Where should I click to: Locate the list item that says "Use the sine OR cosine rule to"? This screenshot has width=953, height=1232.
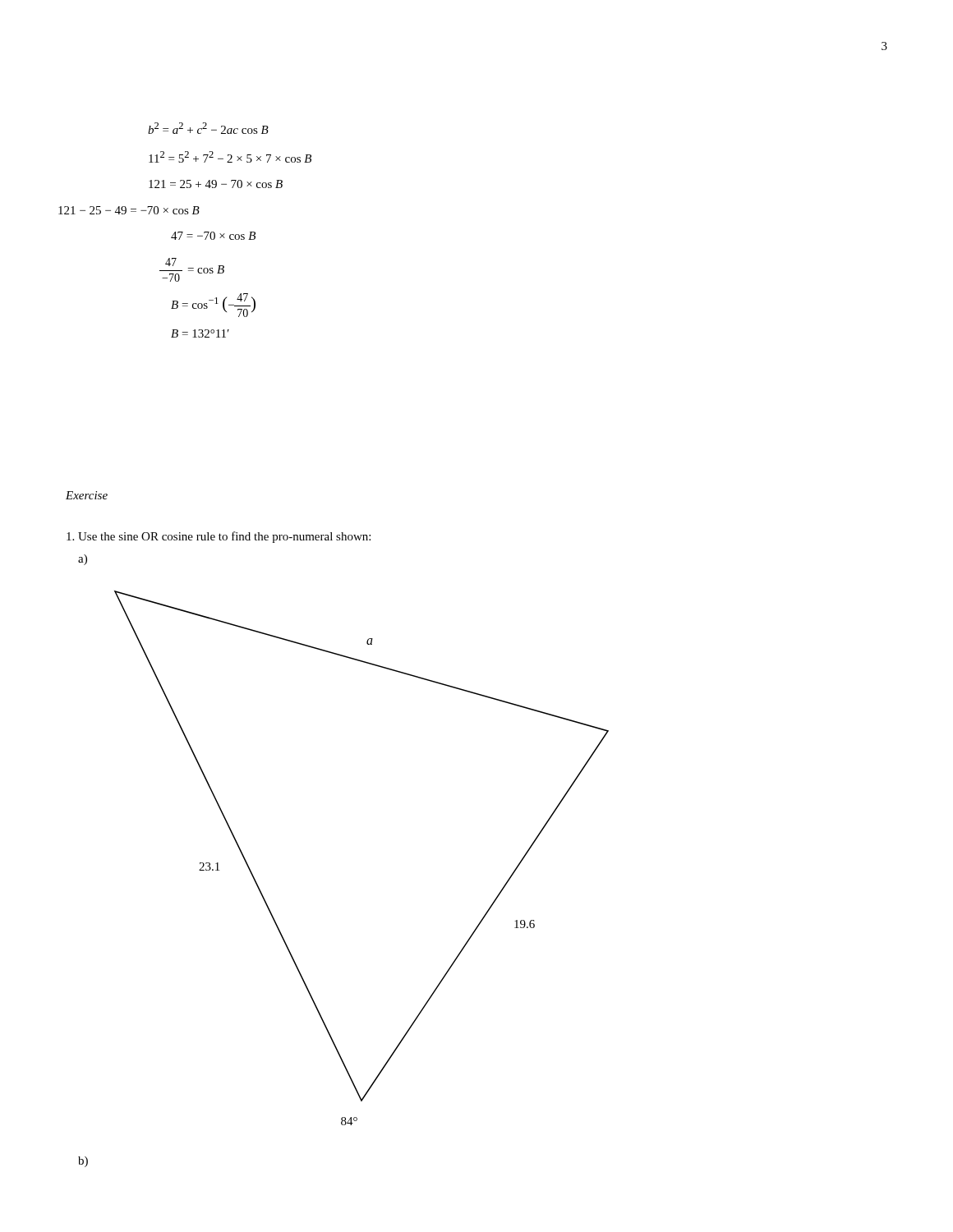click(219, 536)
